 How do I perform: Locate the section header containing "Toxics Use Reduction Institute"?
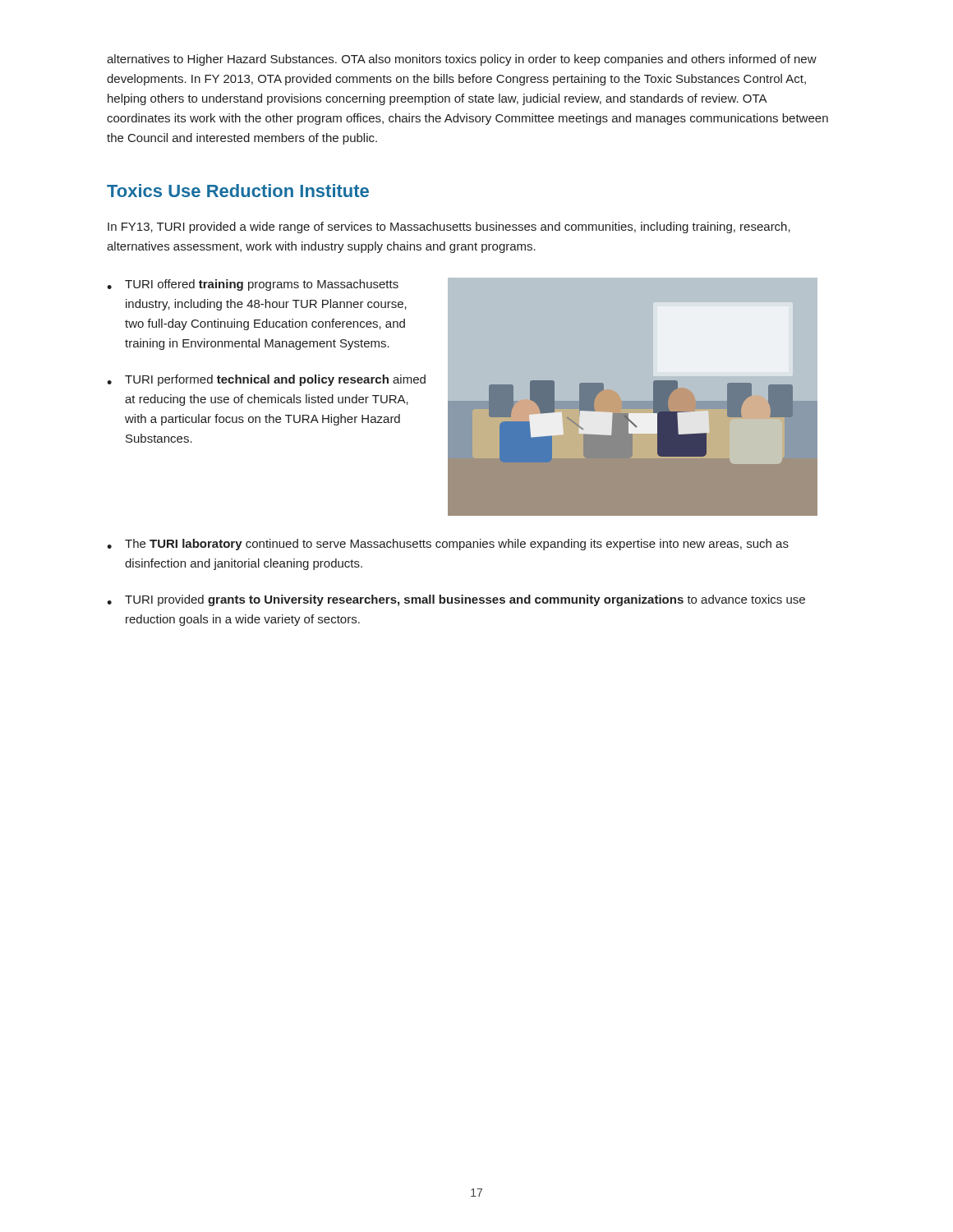[238, 191]
